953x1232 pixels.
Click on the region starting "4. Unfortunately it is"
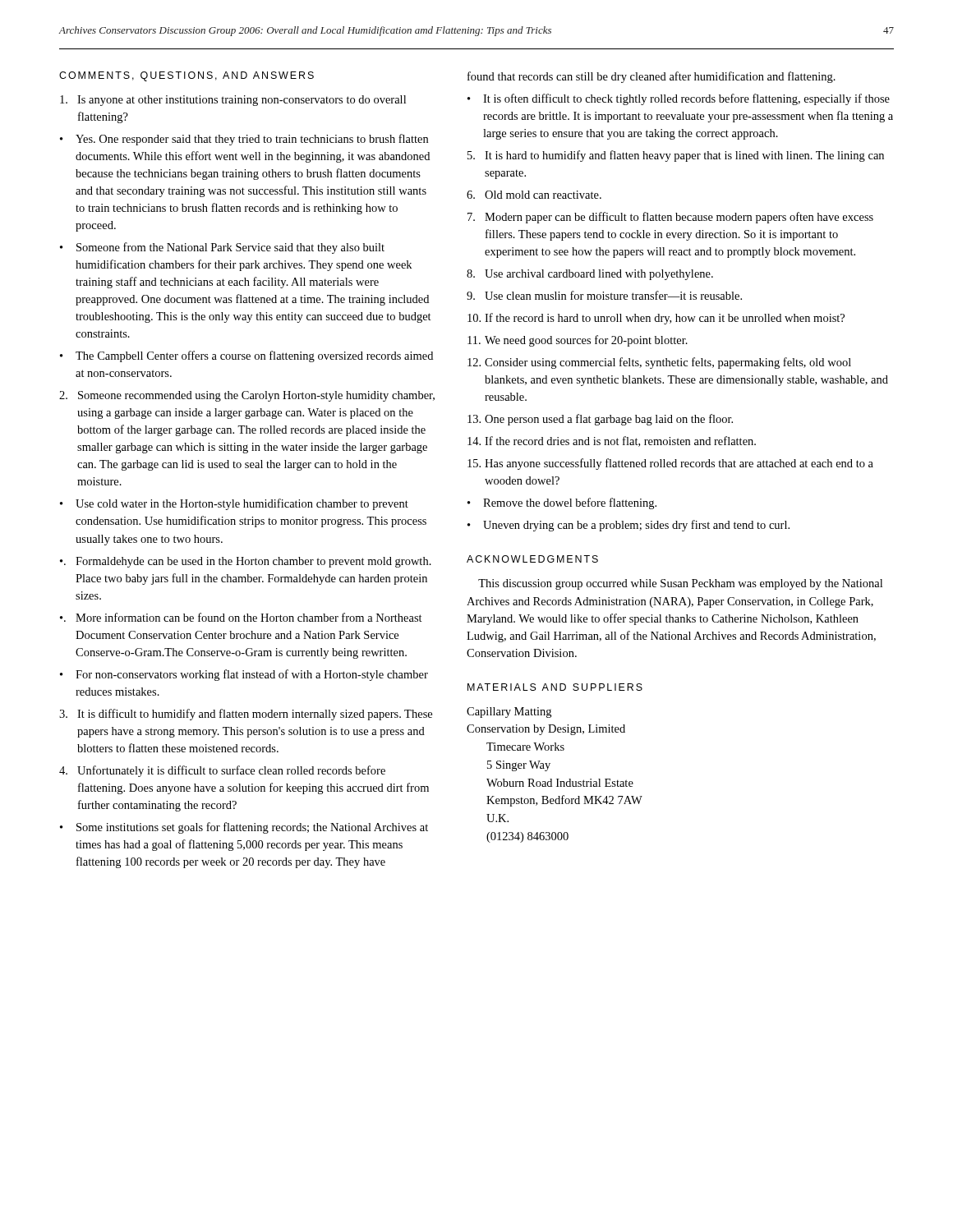[x=248, y=788]
